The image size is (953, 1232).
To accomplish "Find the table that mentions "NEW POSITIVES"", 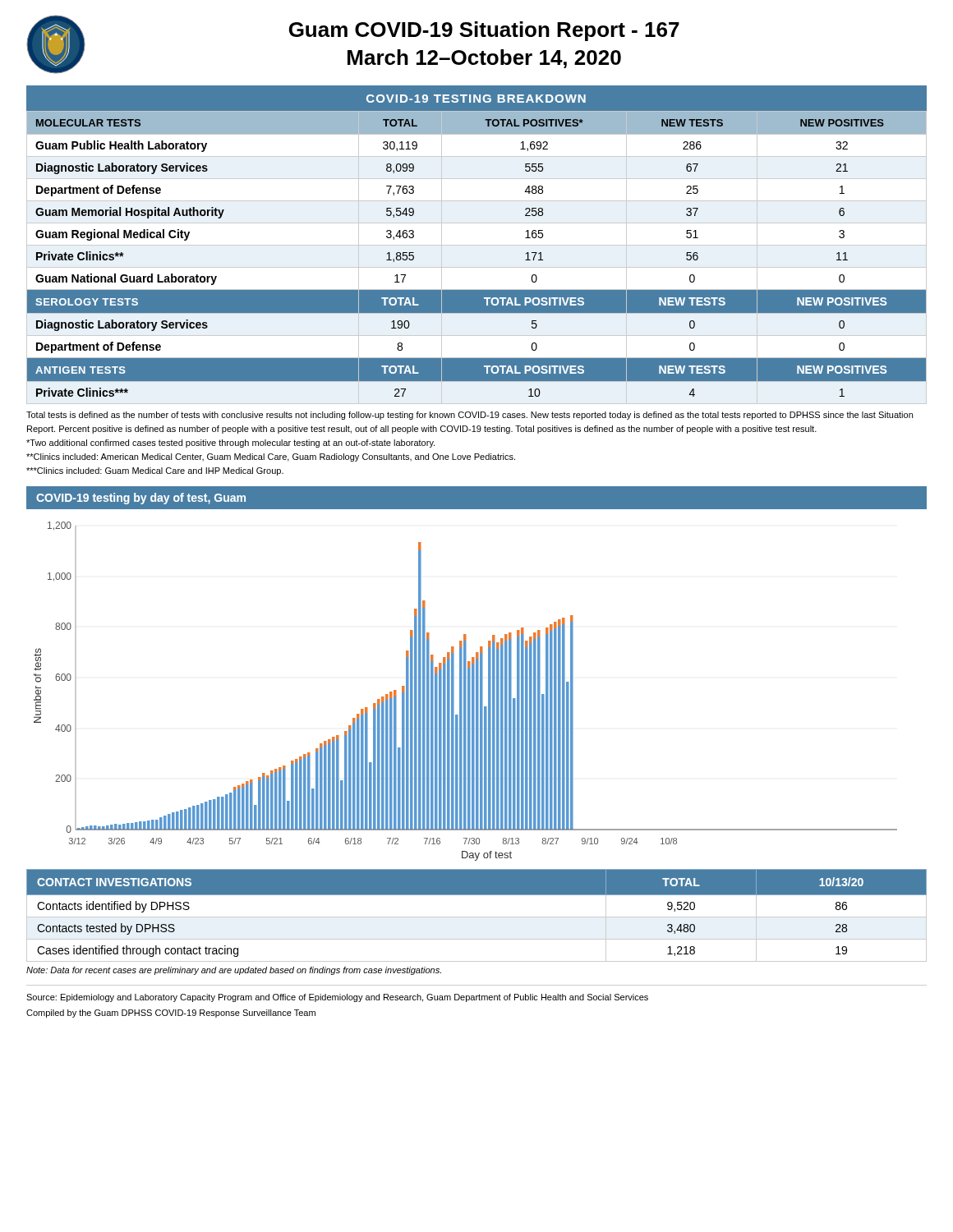I will [x=476, y=257].
